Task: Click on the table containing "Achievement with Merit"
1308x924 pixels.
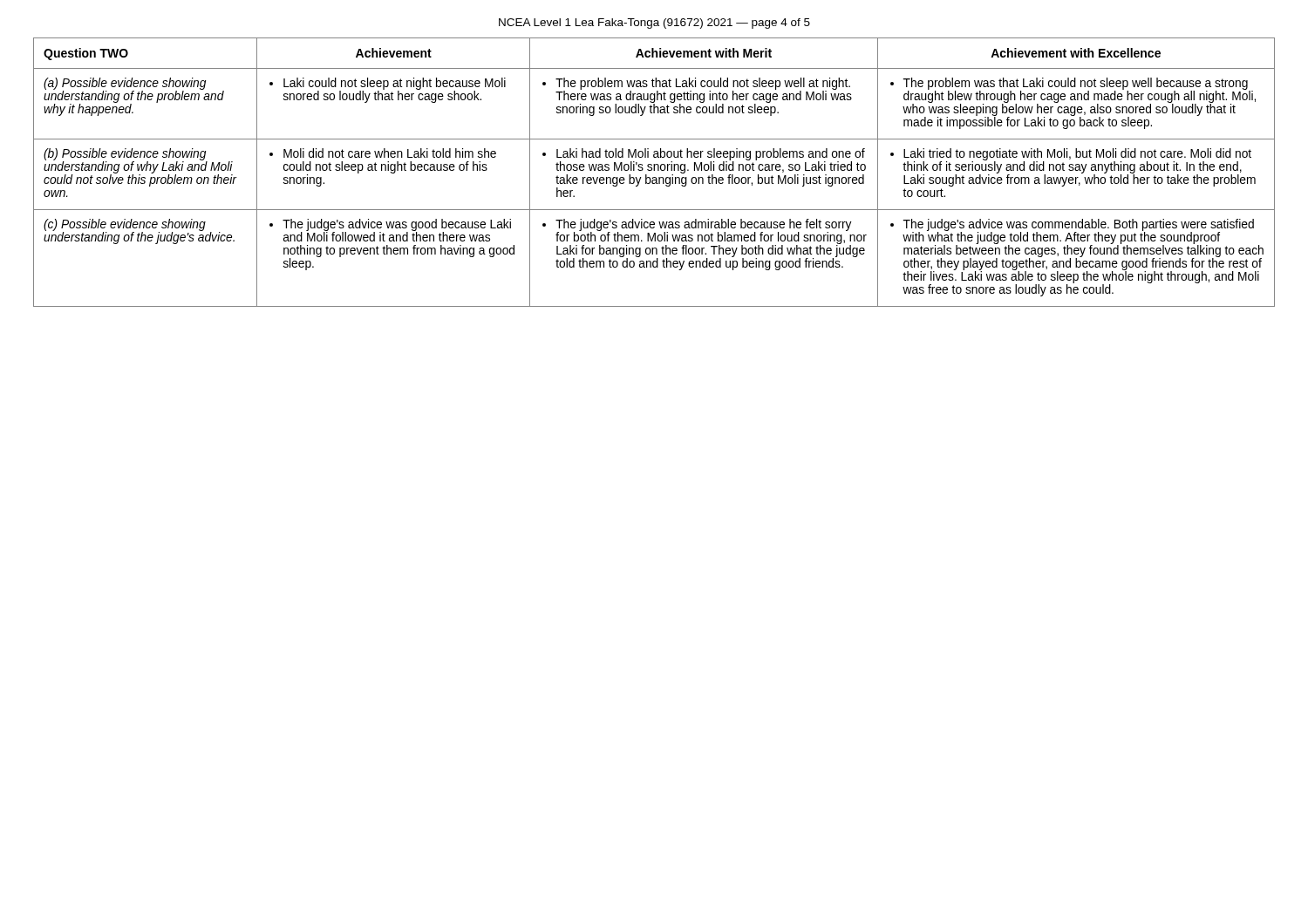Action: click(654, 172)
